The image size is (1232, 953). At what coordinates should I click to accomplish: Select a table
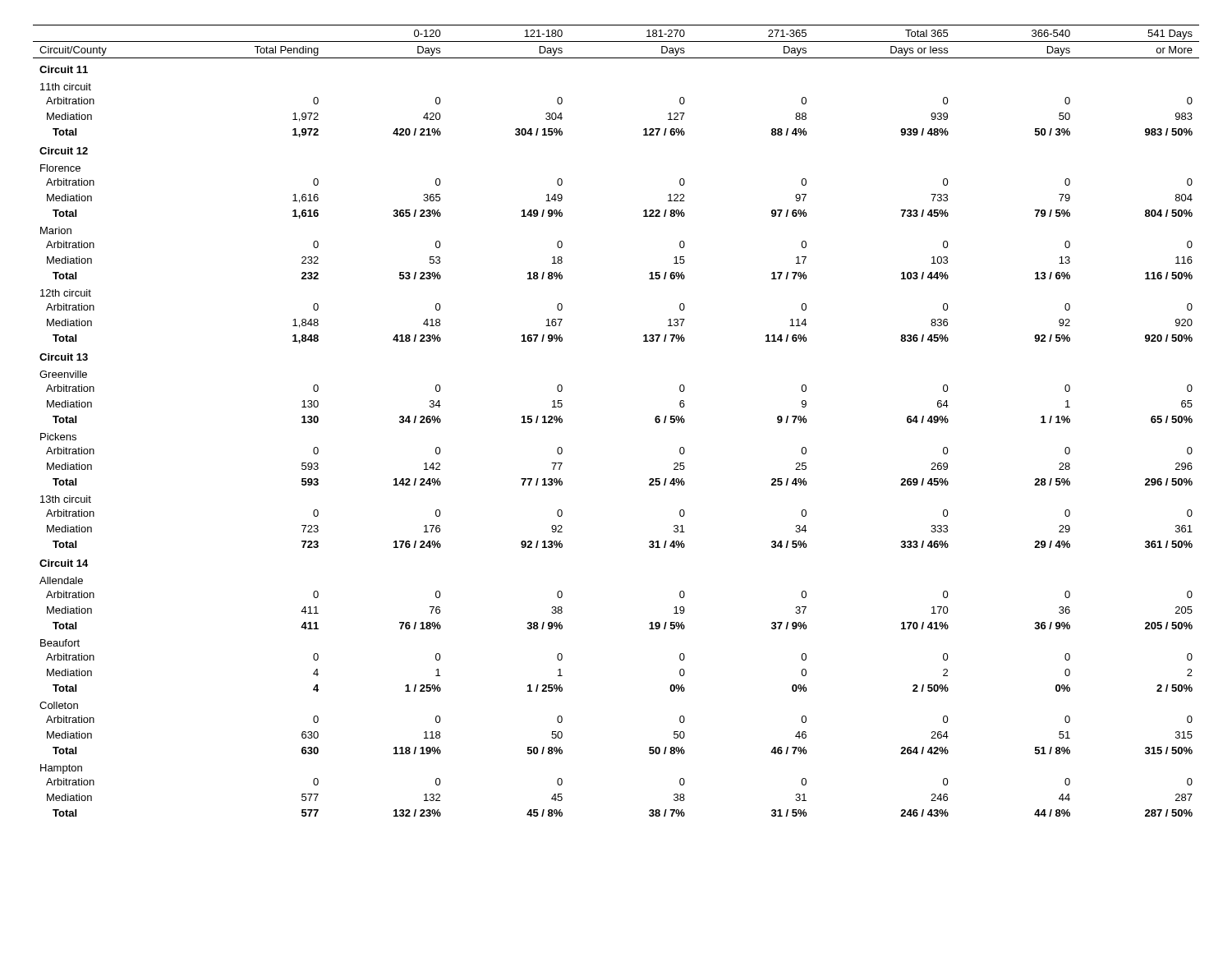point(616,423)
